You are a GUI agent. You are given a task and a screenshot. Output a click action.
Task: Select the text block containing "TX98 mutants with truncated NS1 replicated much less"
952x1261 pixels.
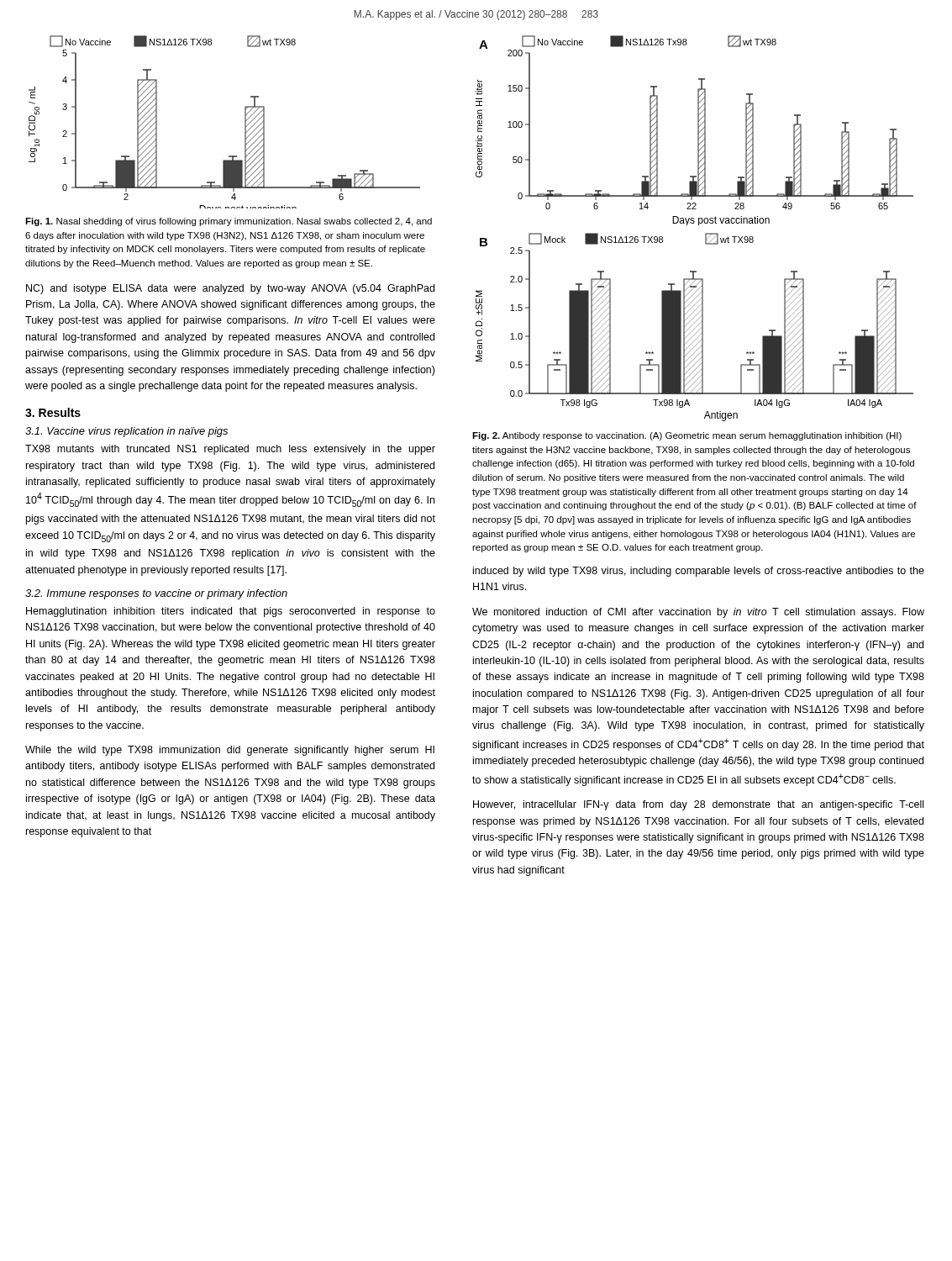230,509
